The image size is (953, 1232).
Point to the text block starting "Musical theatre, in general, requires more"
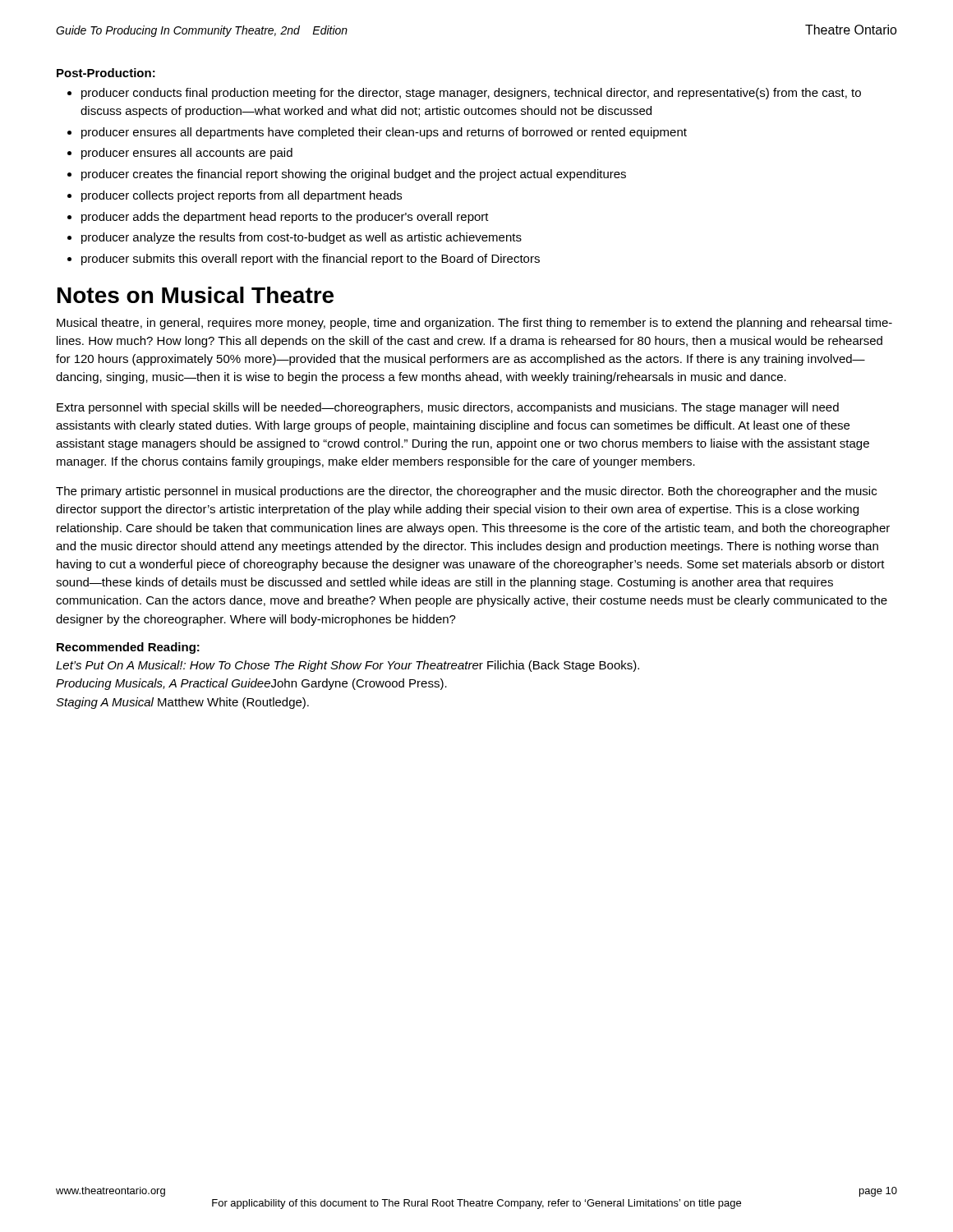474,349
